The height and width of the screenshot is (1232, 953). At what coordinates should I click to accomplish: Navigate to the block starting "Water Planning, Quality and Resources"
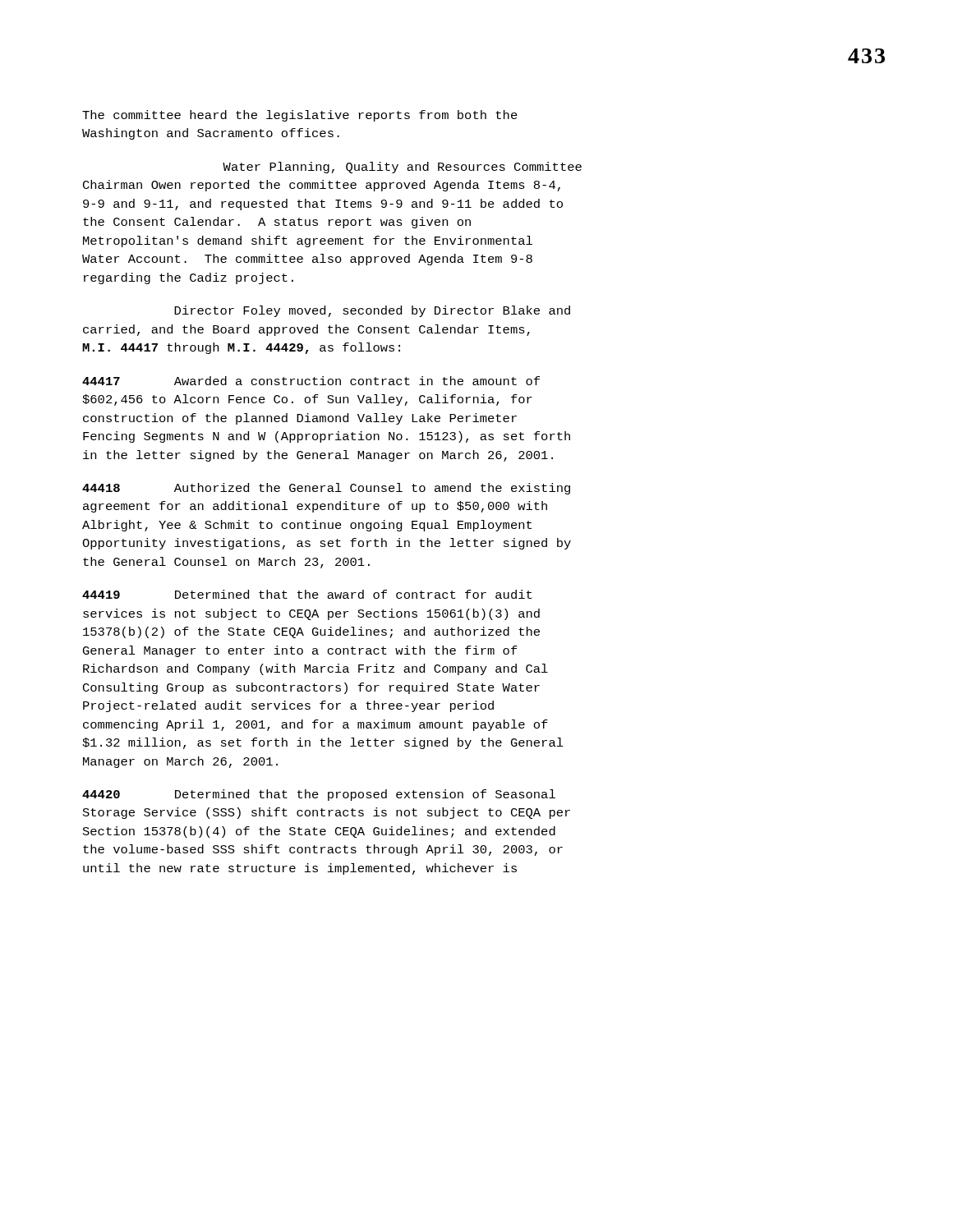click(332, 223)
